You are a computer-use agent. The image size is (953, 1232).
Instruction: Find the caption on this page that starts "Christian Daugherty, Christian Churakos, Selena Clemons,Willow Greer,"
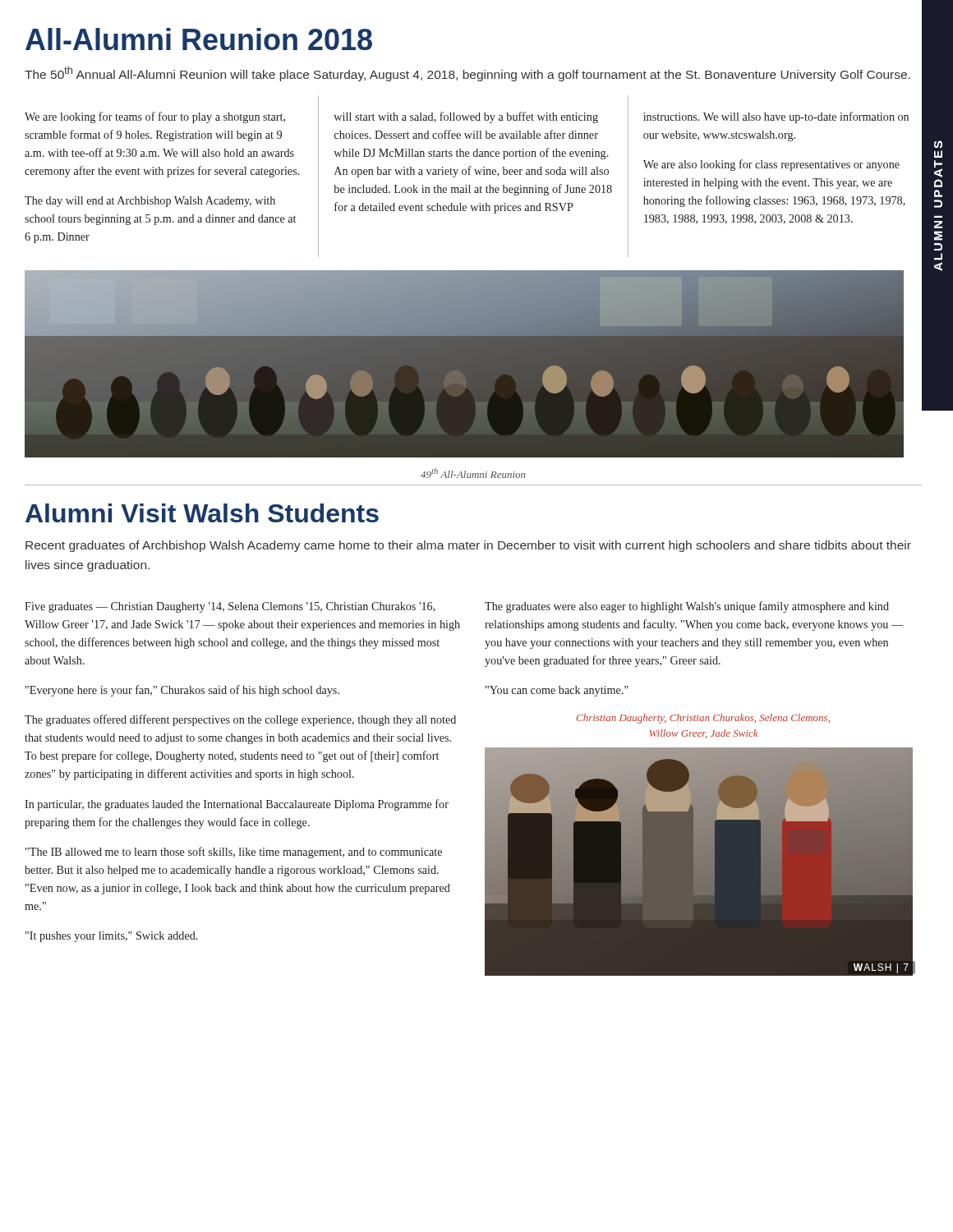click(x=703, y=725)
